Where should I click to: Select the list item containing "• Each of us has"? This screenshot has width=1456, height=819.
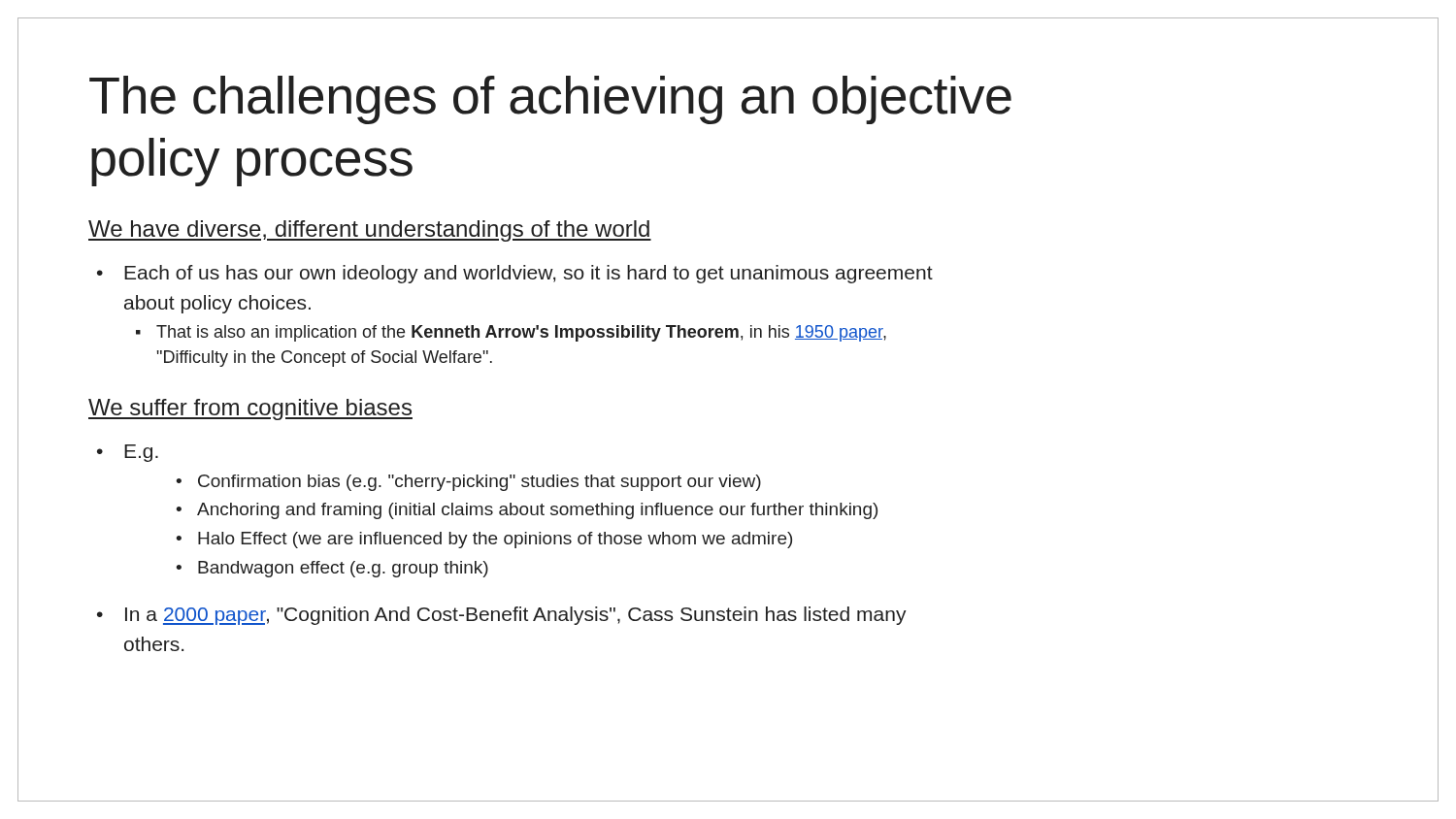[x=732, y=288]
